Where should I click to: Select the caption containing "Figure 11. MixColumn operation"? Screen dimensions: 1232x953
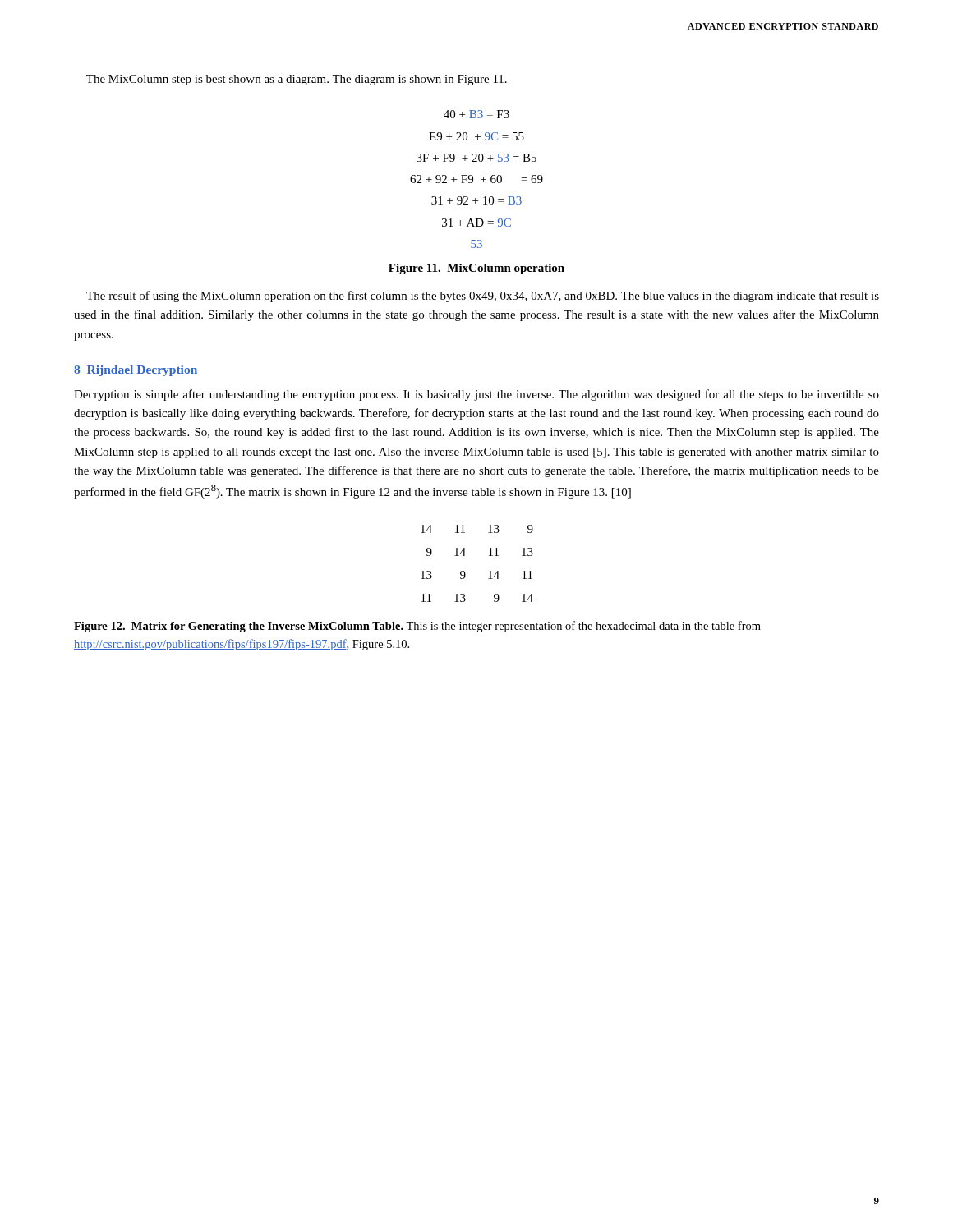[476, 268]
